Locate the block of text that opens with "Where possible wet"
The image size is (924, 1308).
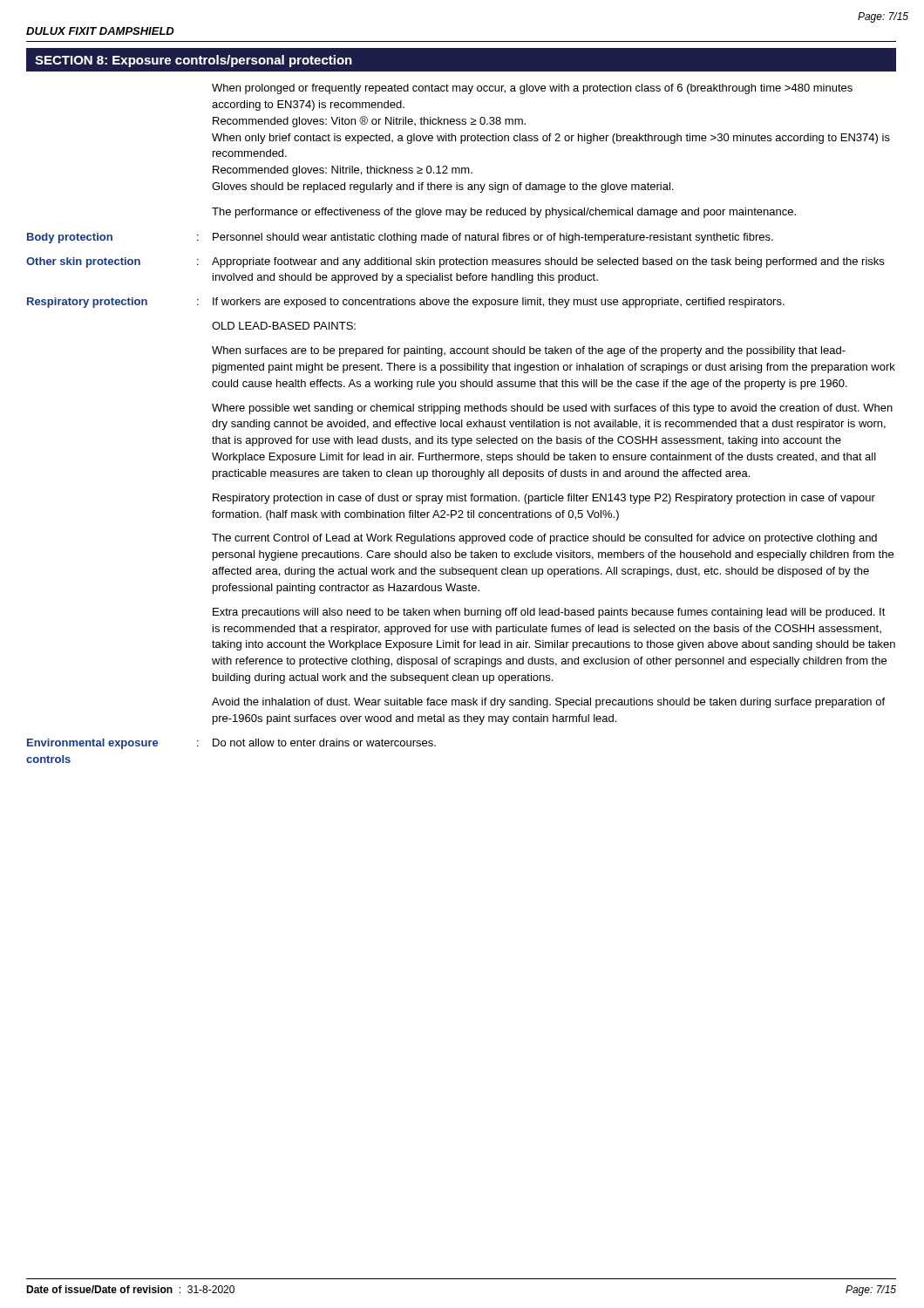pyautogui.click(x=552, y=440)
